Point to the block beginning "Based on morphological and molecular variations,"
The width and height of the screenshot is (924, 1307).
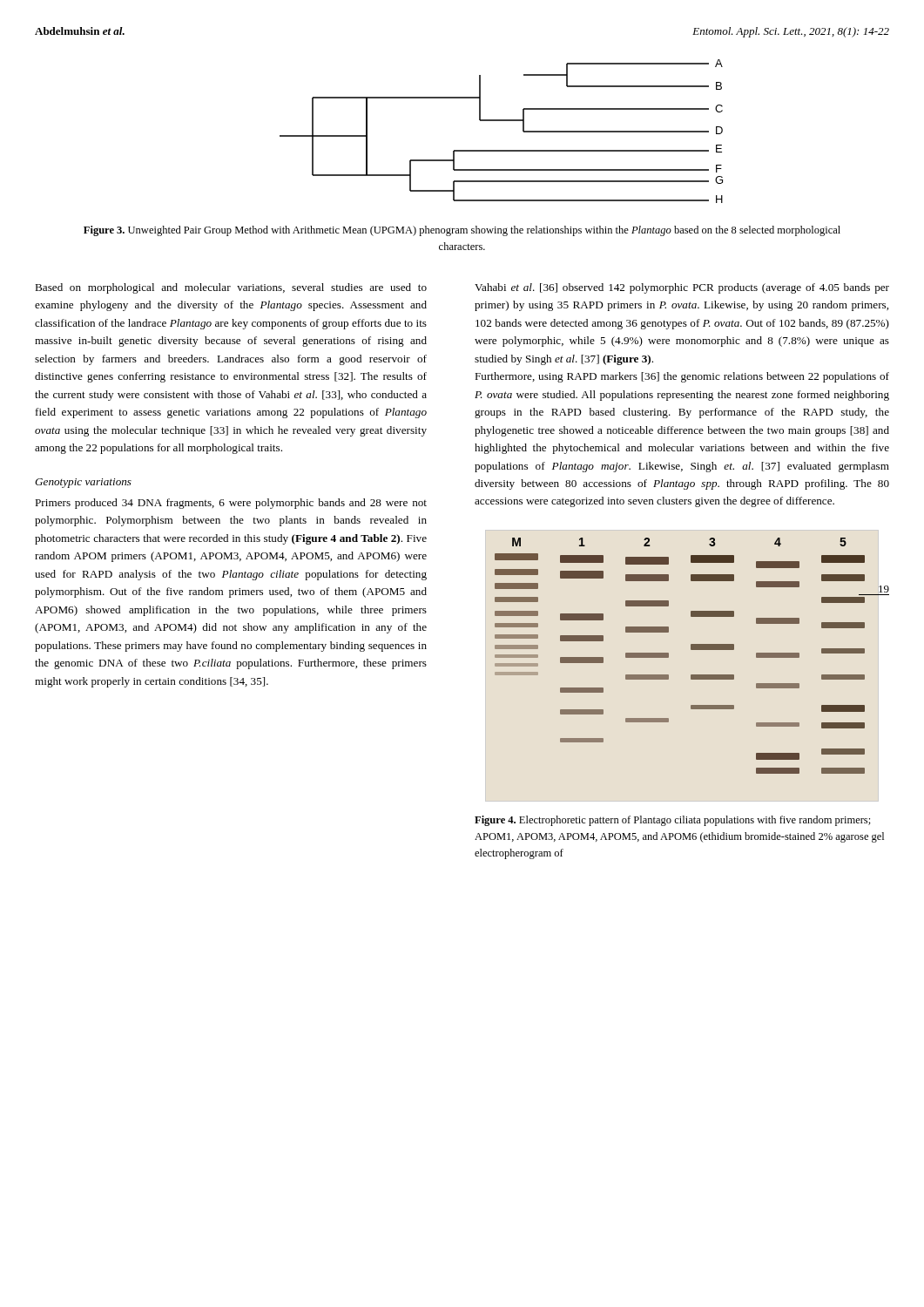231,367
